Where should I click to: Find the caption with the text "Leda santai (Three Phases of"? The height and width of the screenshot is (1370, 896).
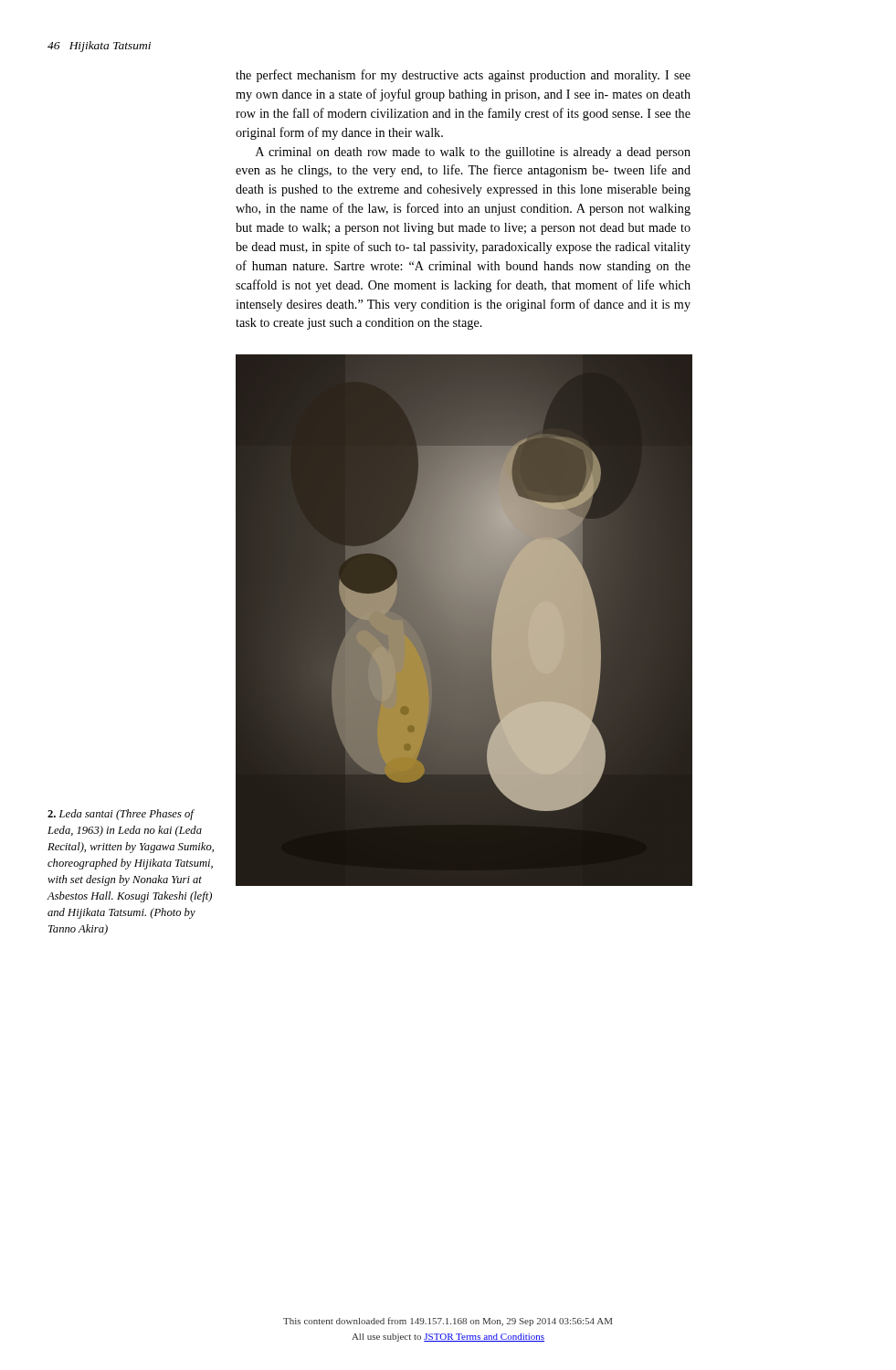click(131, 871)
